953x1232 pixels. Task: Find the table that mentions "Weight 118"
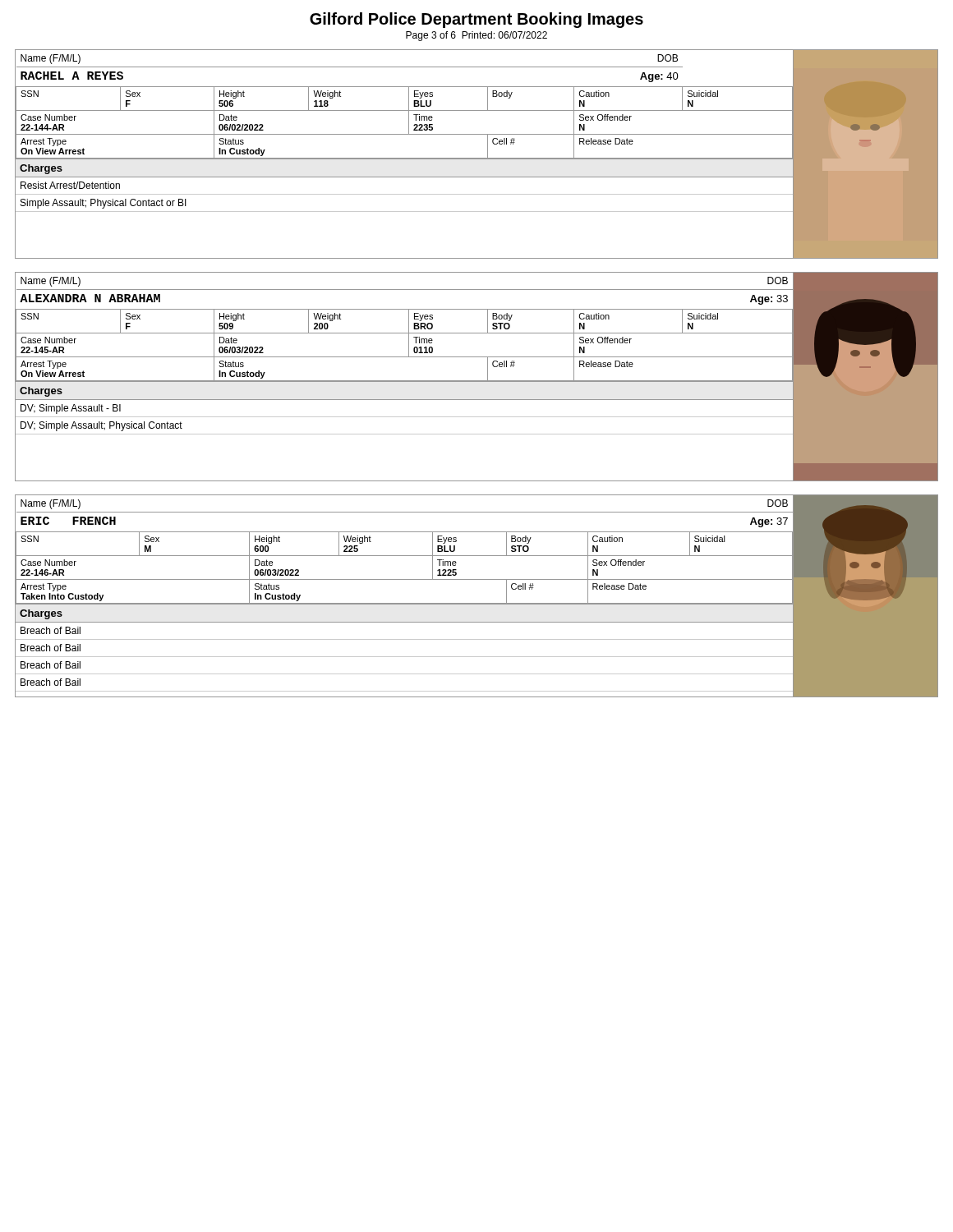click(476, 154)
